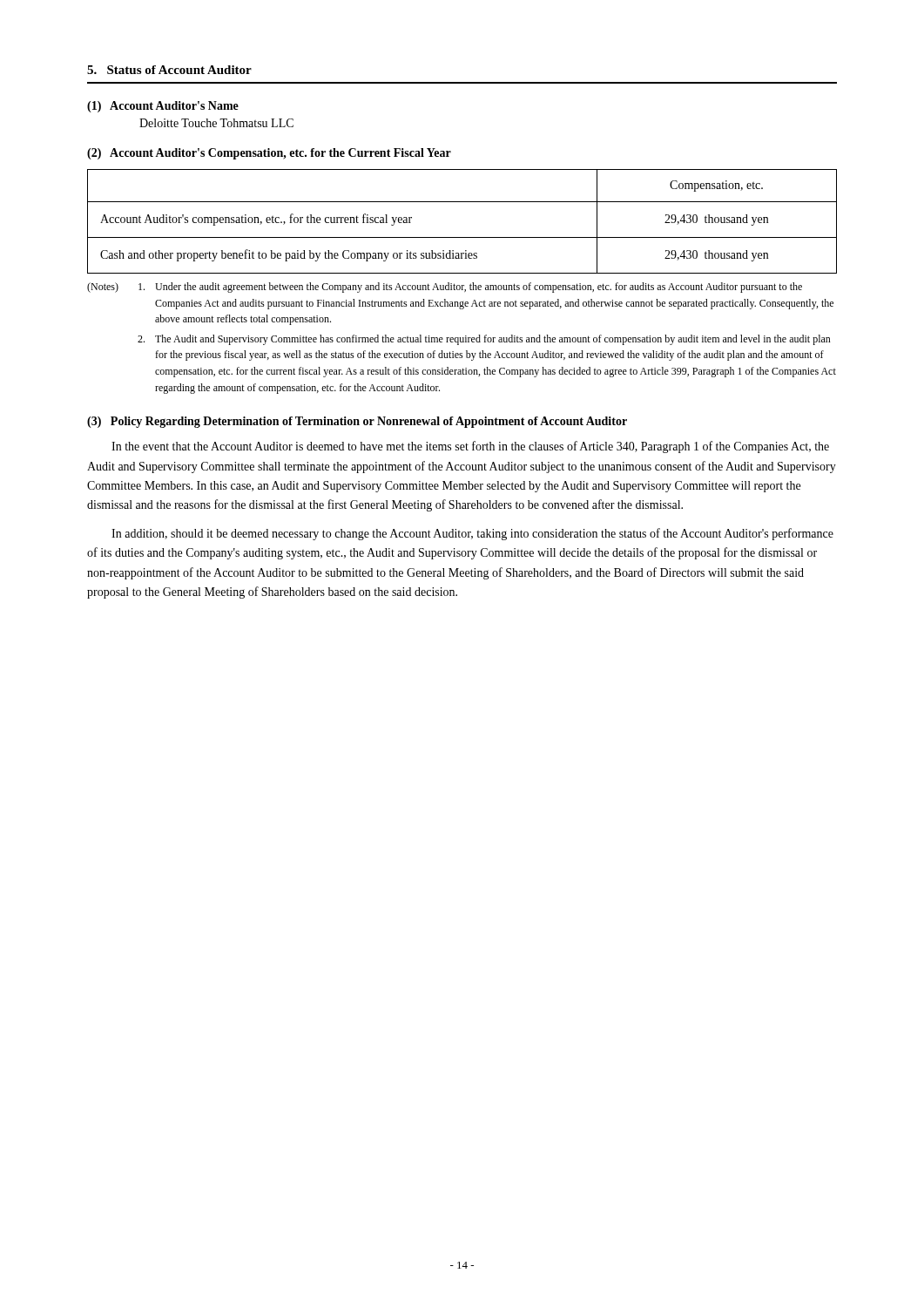Locate the section header with the text "5. Status of Account Auditor"

tap(169, 70)
